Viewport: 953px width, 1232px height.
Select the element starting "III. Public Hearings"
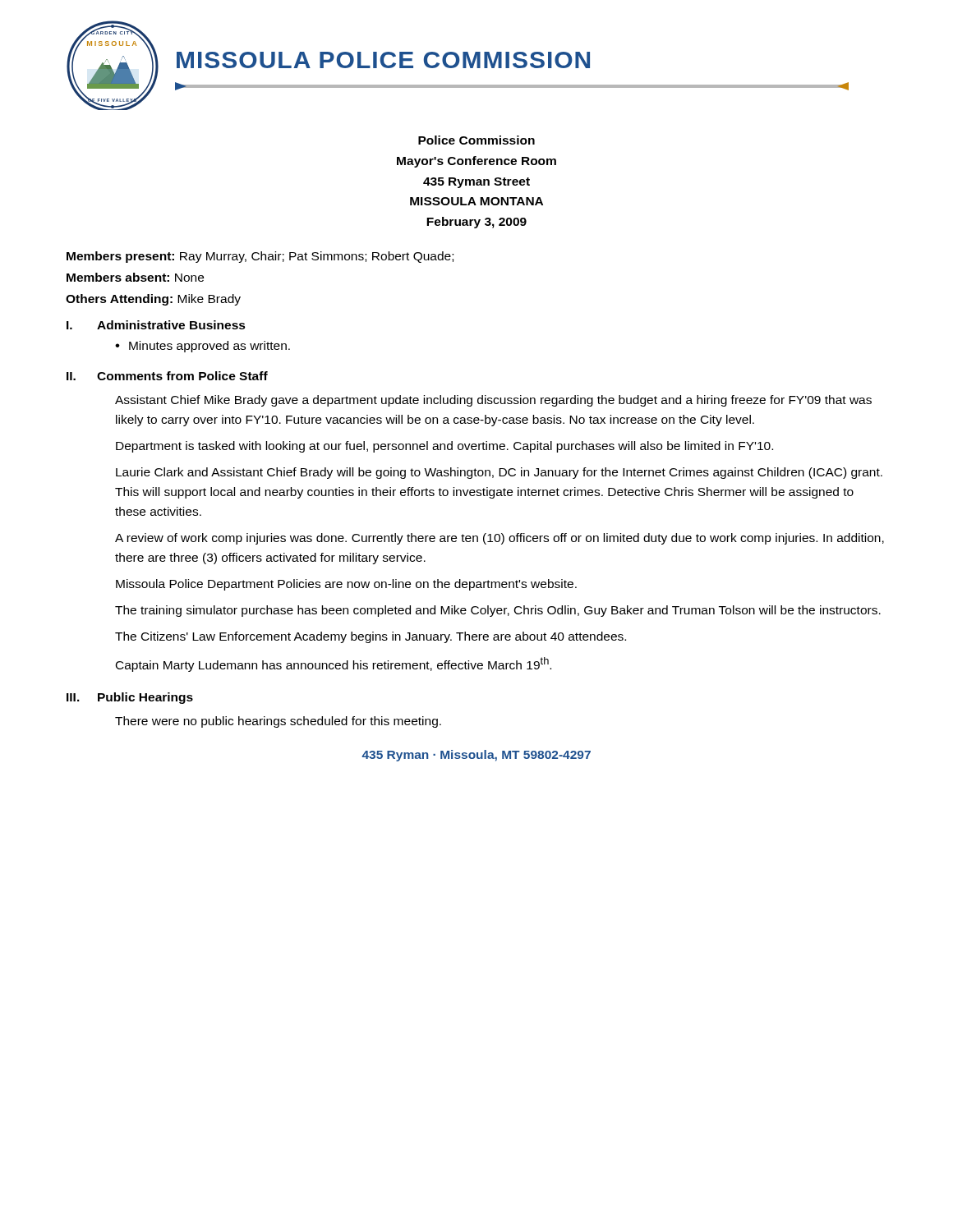coord(129,698)
